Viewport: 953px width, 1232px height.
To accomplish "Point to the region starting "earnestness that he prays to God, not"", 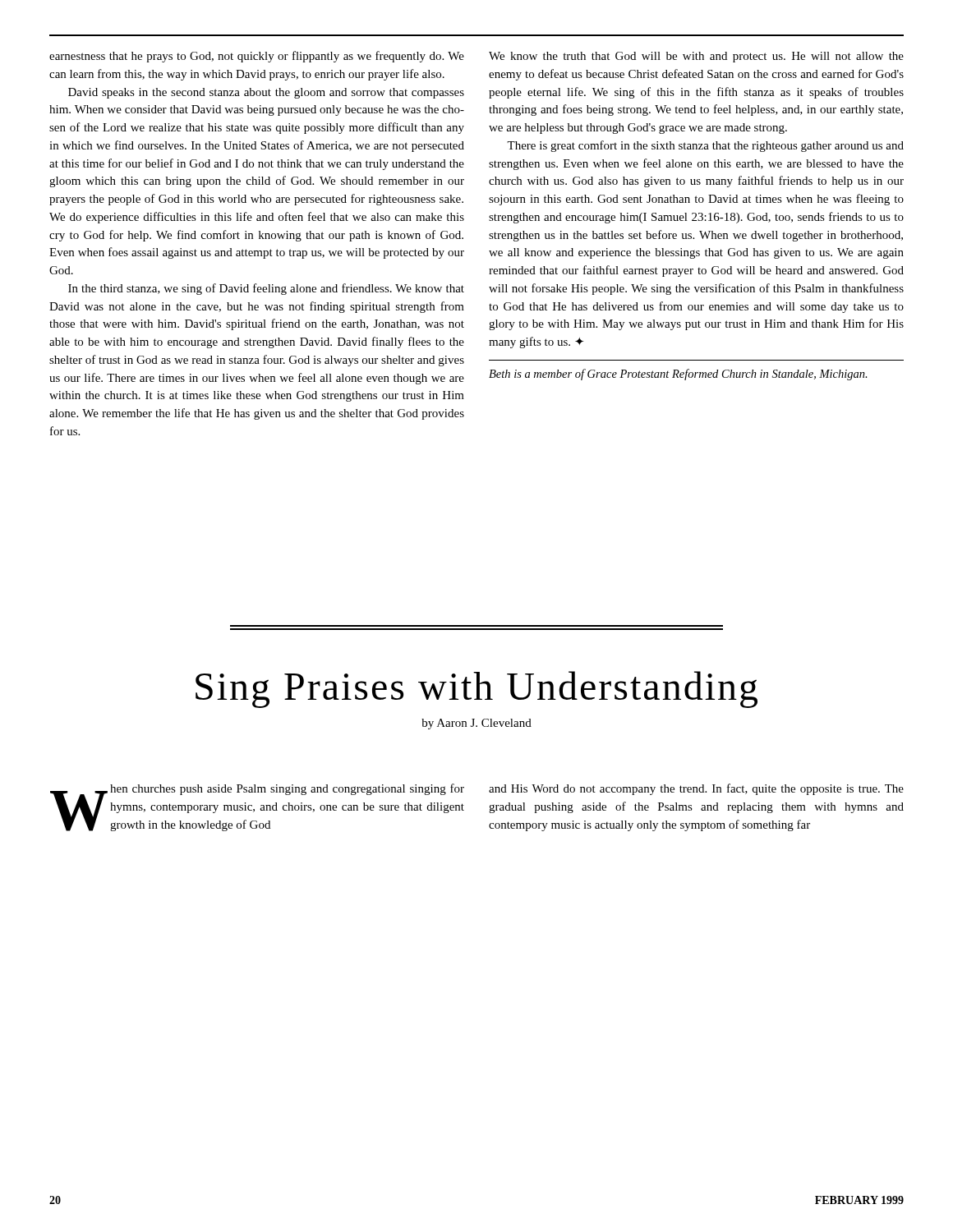I will 257,244.
